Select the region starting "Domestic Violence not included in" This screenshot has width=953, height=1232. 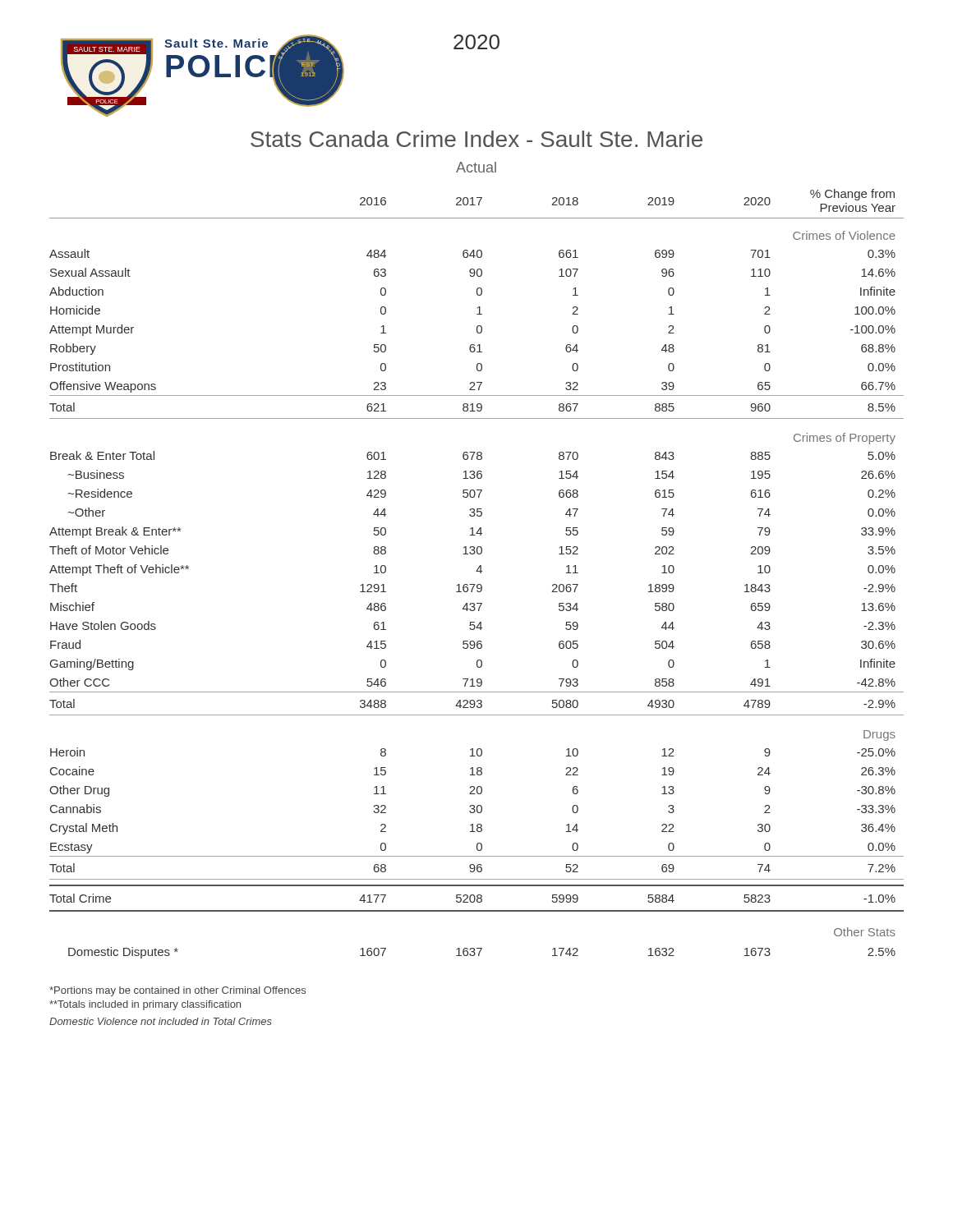(x=161, y=1021)
